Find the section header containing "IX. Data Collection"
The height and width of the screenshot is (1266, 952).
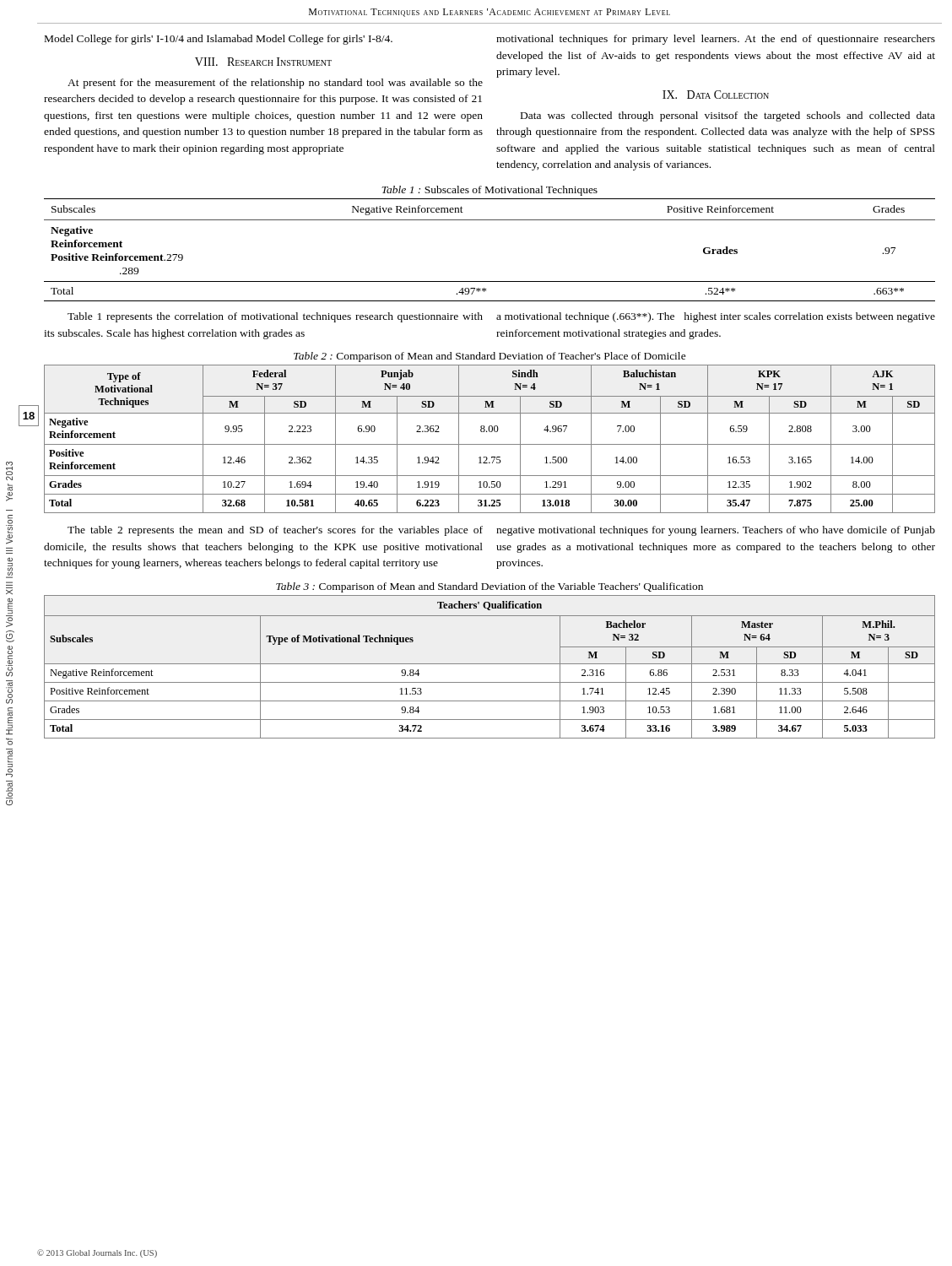[716, 95]
